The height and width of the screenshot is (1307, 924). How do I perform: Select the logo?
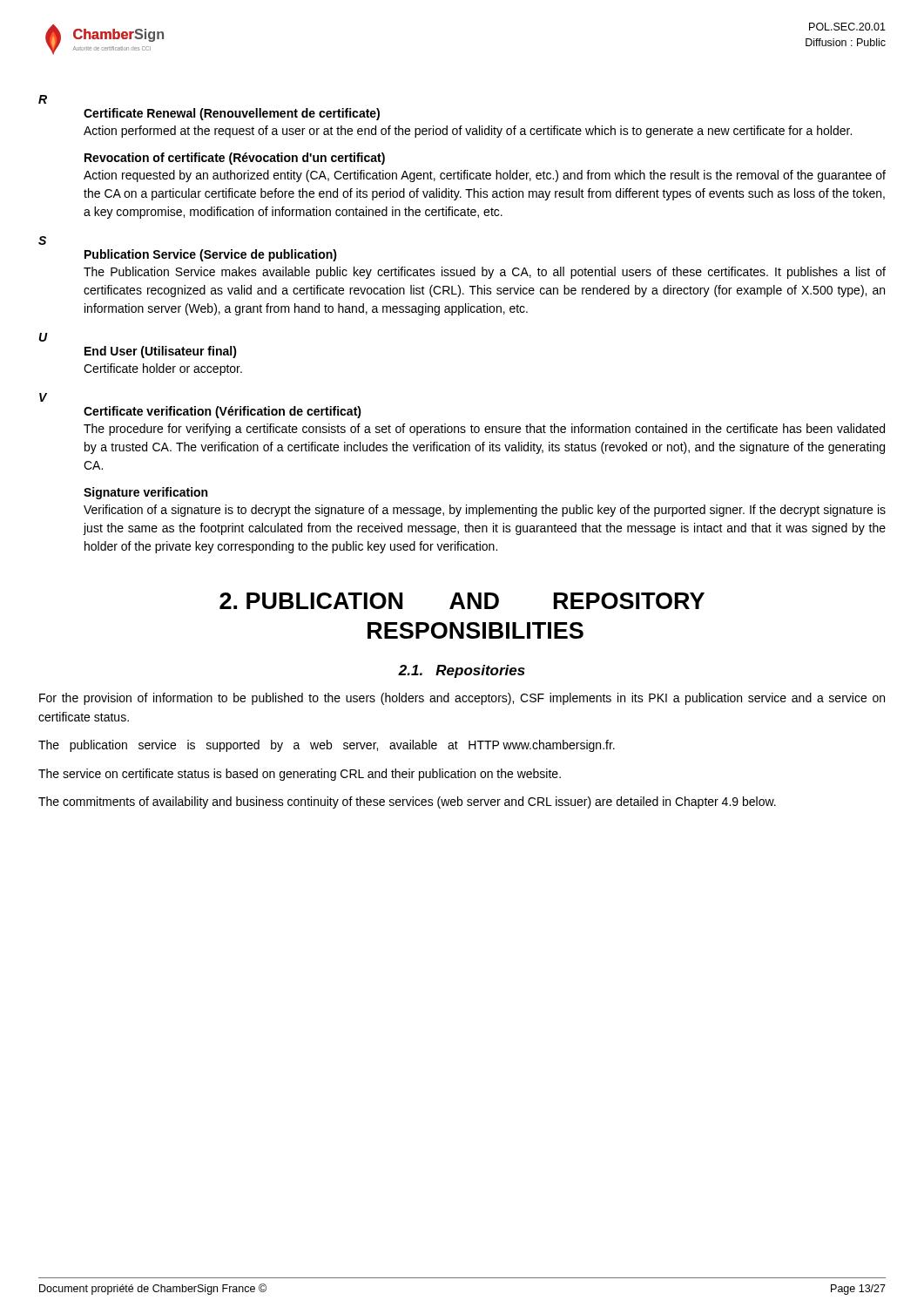coord(117,42)
